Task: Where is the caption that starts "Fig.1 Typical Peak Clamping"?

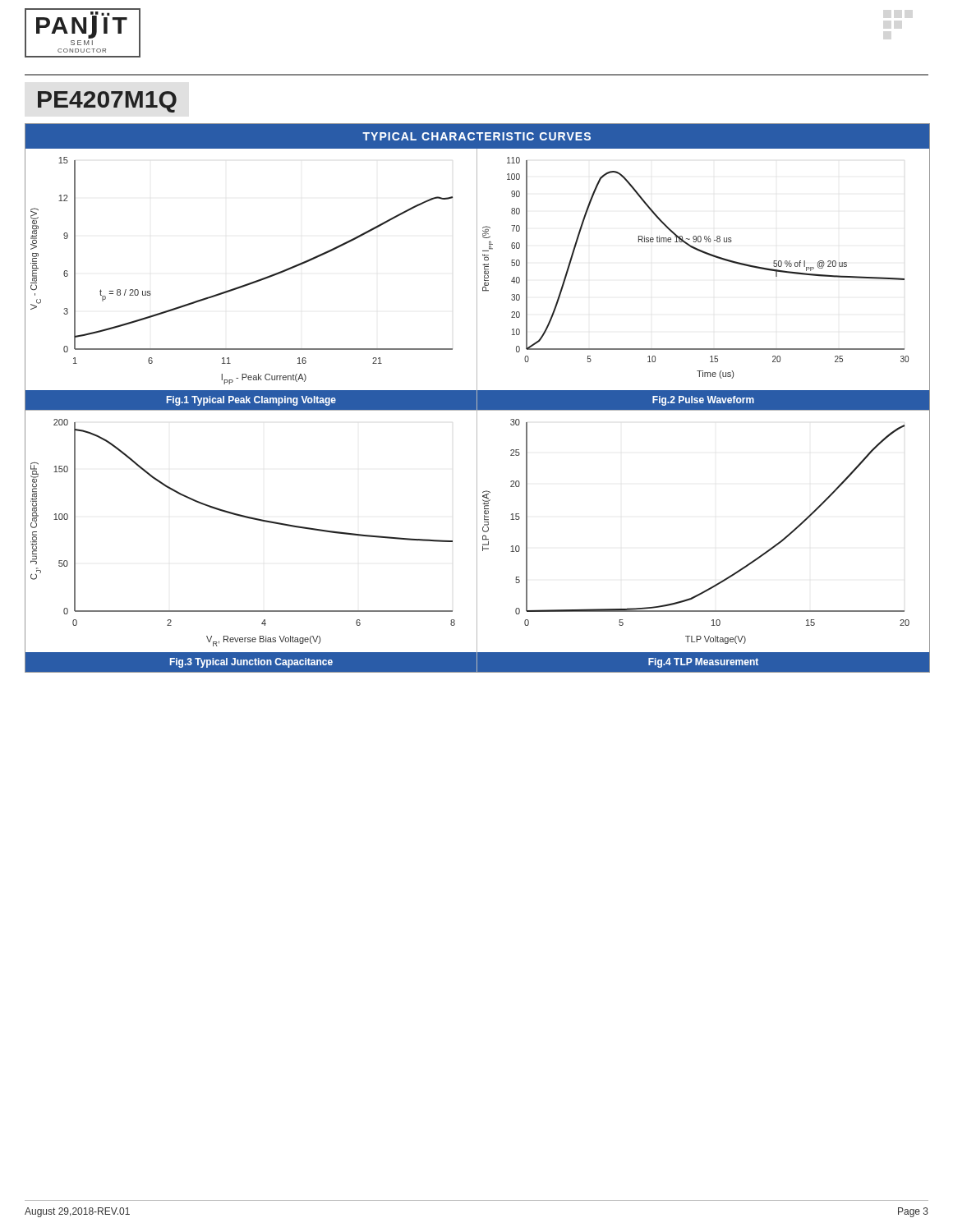Action: [251, 400]
